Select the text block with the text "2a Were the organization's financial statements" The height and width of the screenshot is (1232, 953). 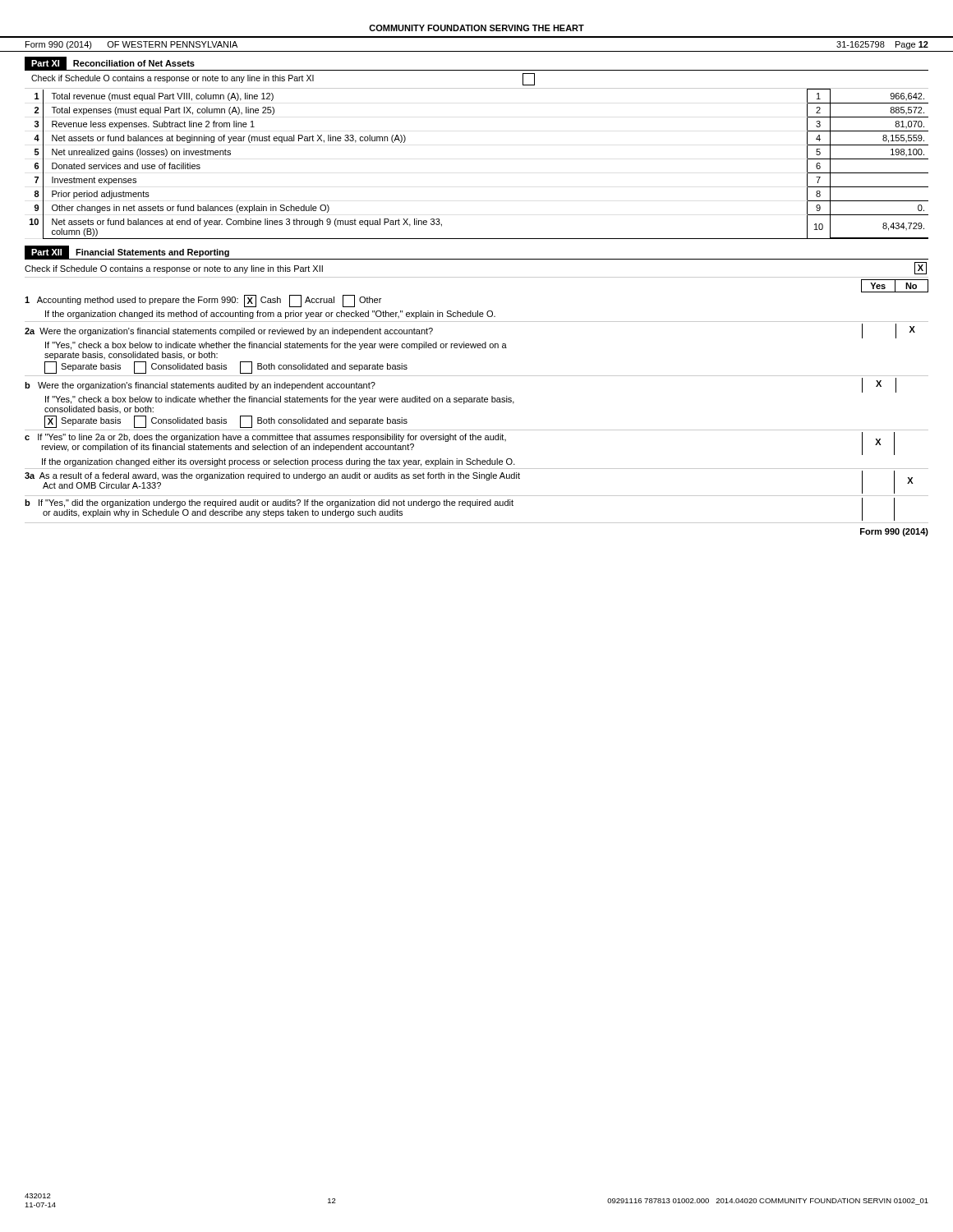click(476, 349)
